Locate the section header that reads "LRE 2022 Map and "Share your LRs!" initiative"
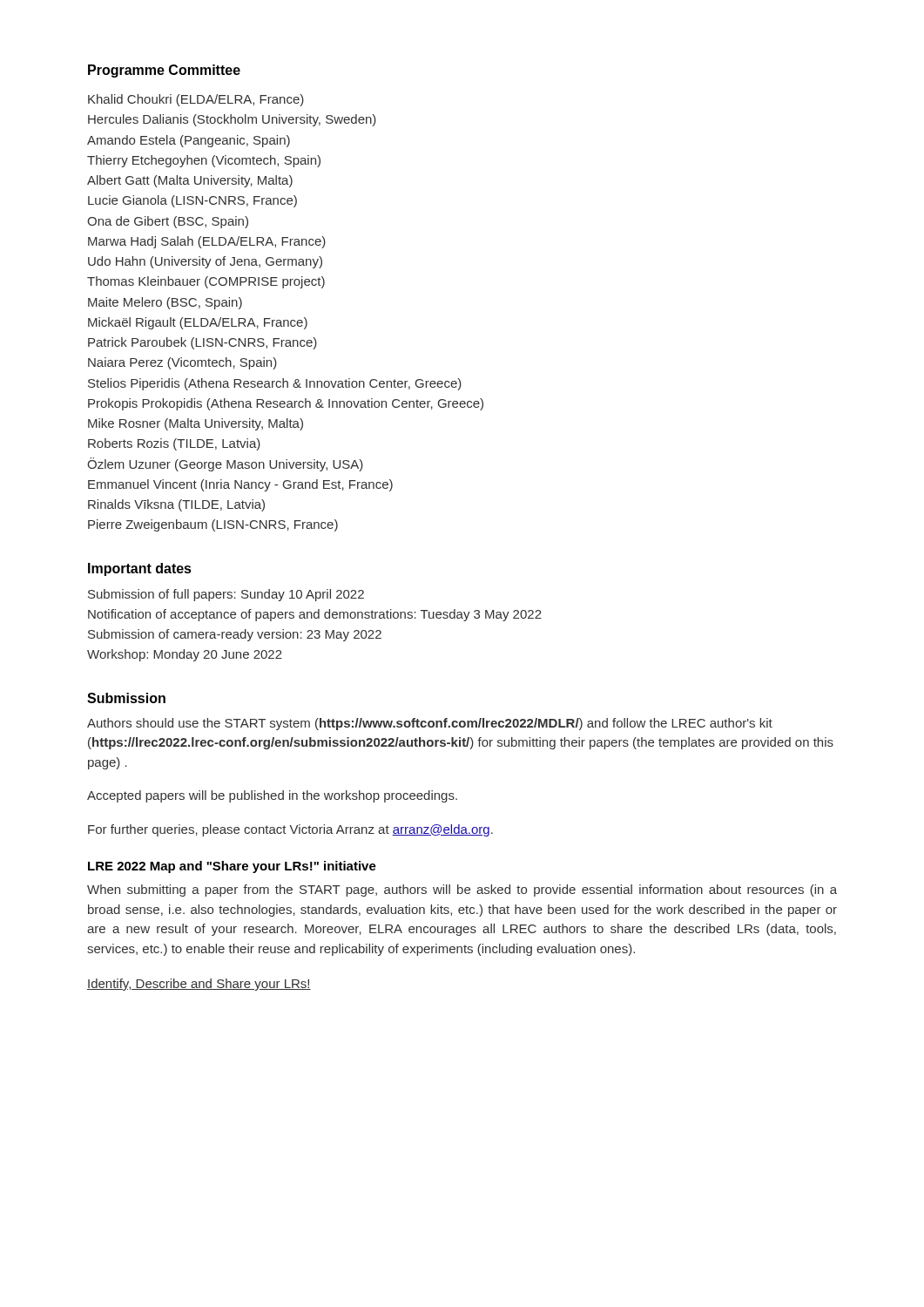Image resolution: width=924 pixels, height=1307 pixels. 232,866
